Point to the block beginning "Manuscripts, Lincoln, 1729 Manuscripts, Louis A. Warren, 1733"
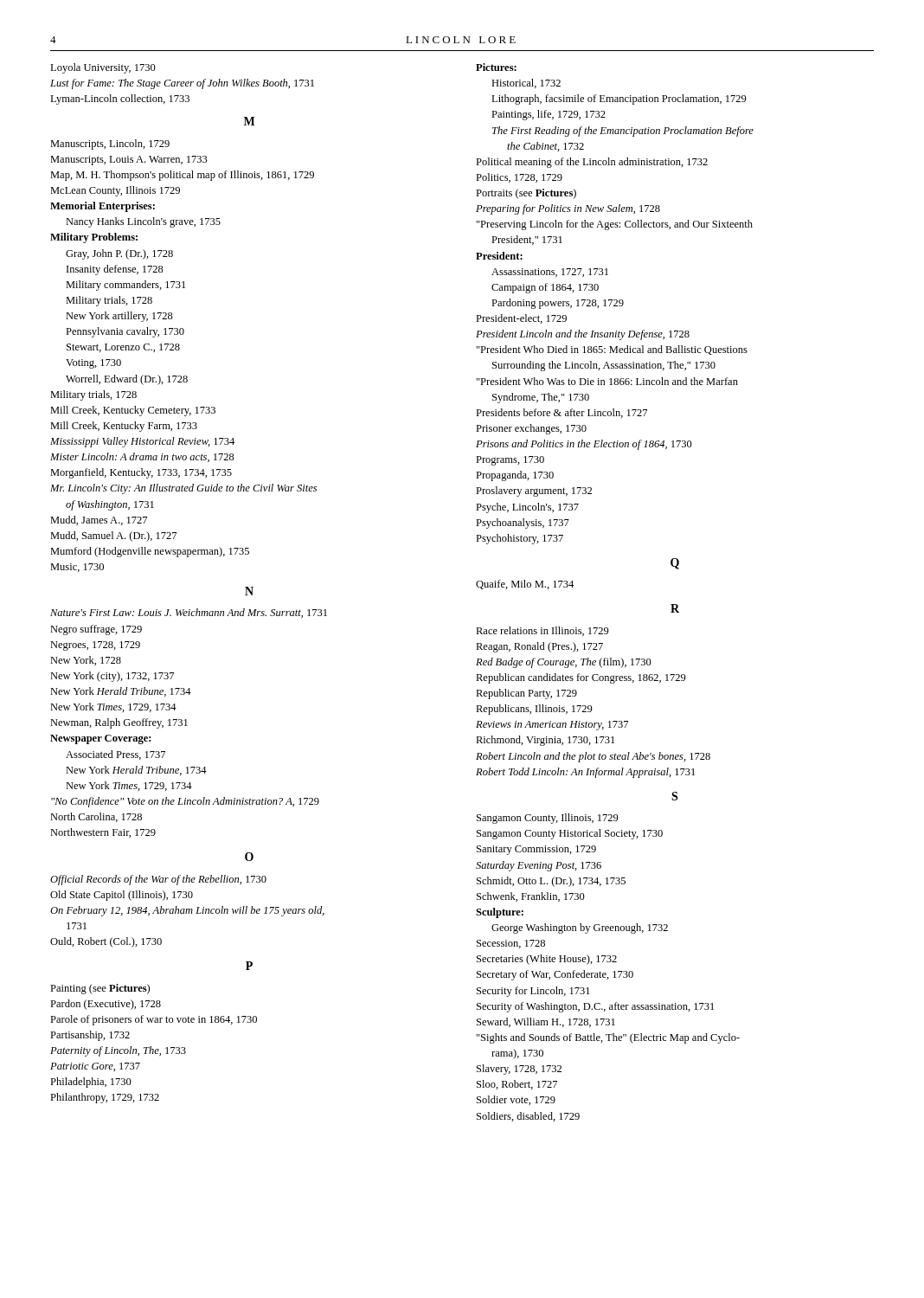 click(110, 145)
